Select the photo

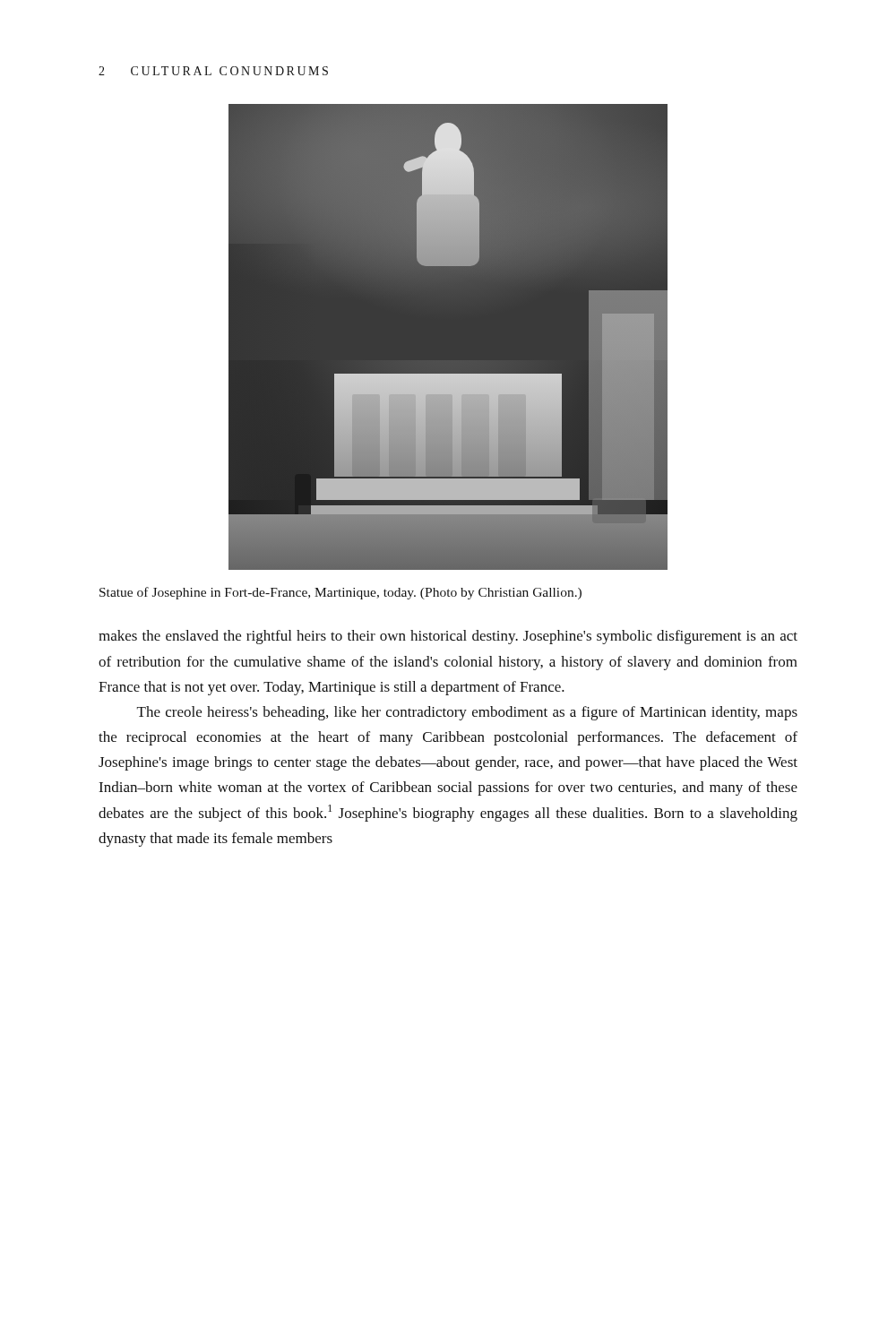[x=448, y=337]
